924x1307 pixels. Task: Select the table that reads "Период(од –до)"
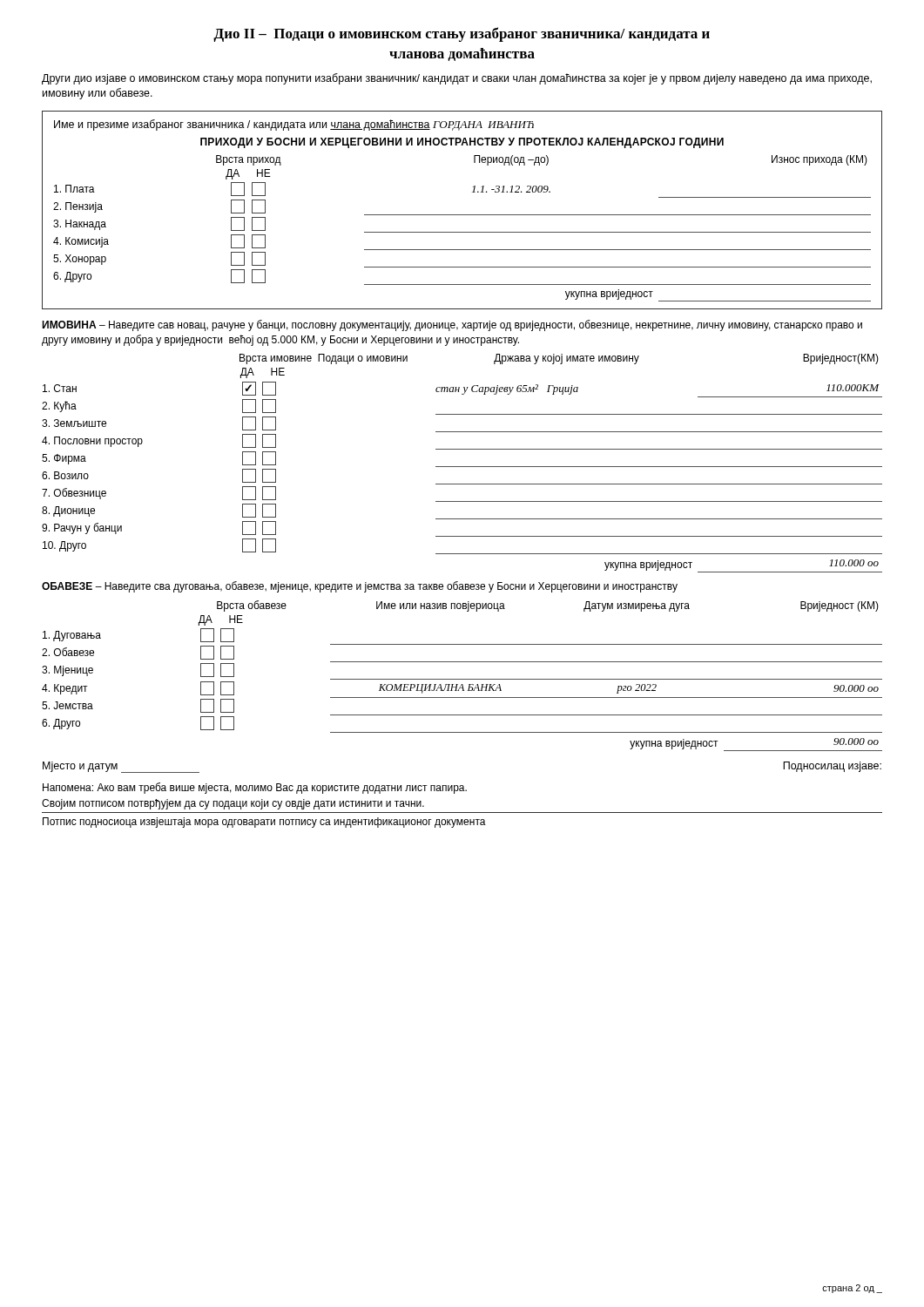coord(462,210)
